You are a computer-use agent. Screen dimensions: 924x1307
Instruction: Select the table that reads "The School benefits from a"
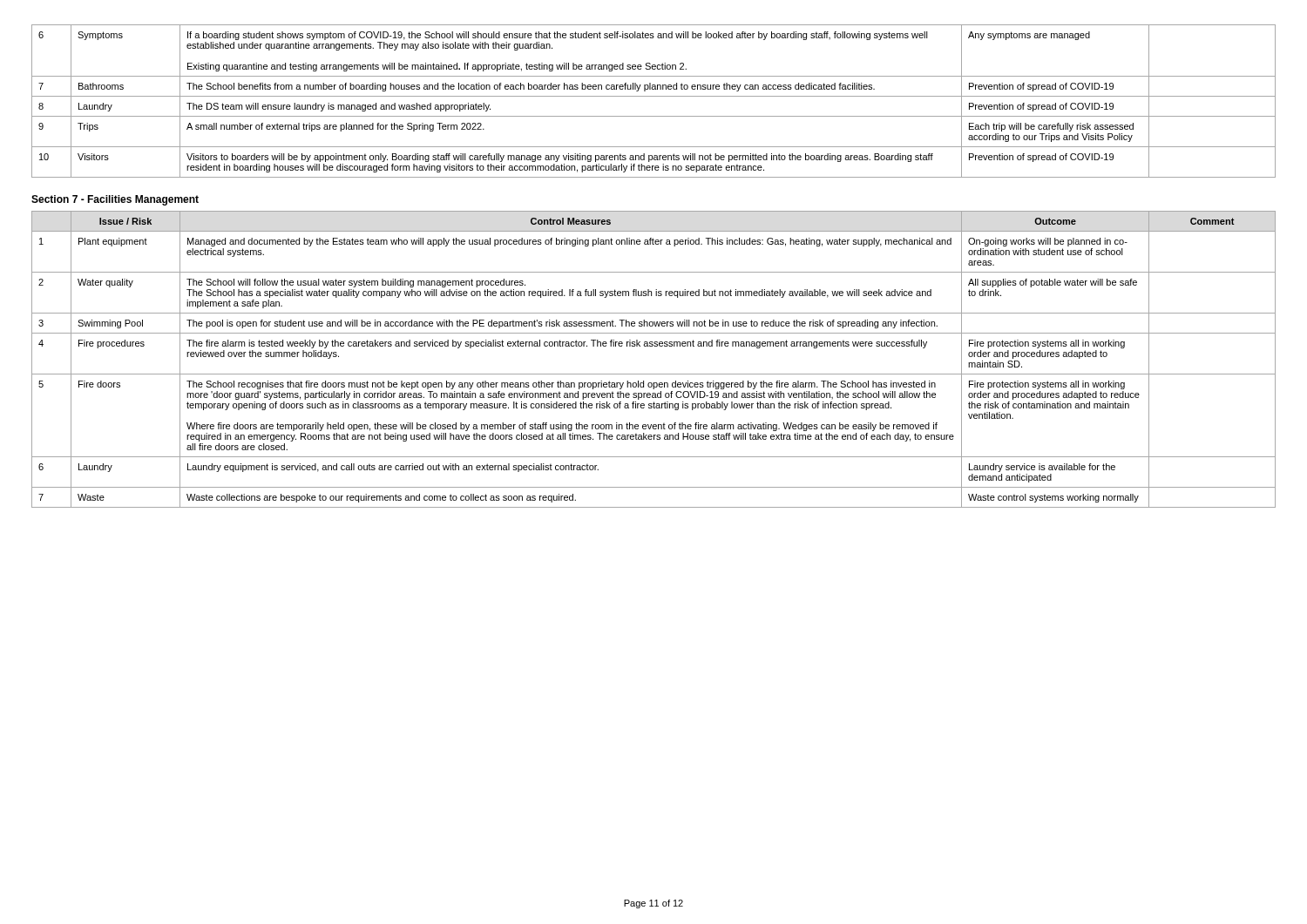pos(654,101)
